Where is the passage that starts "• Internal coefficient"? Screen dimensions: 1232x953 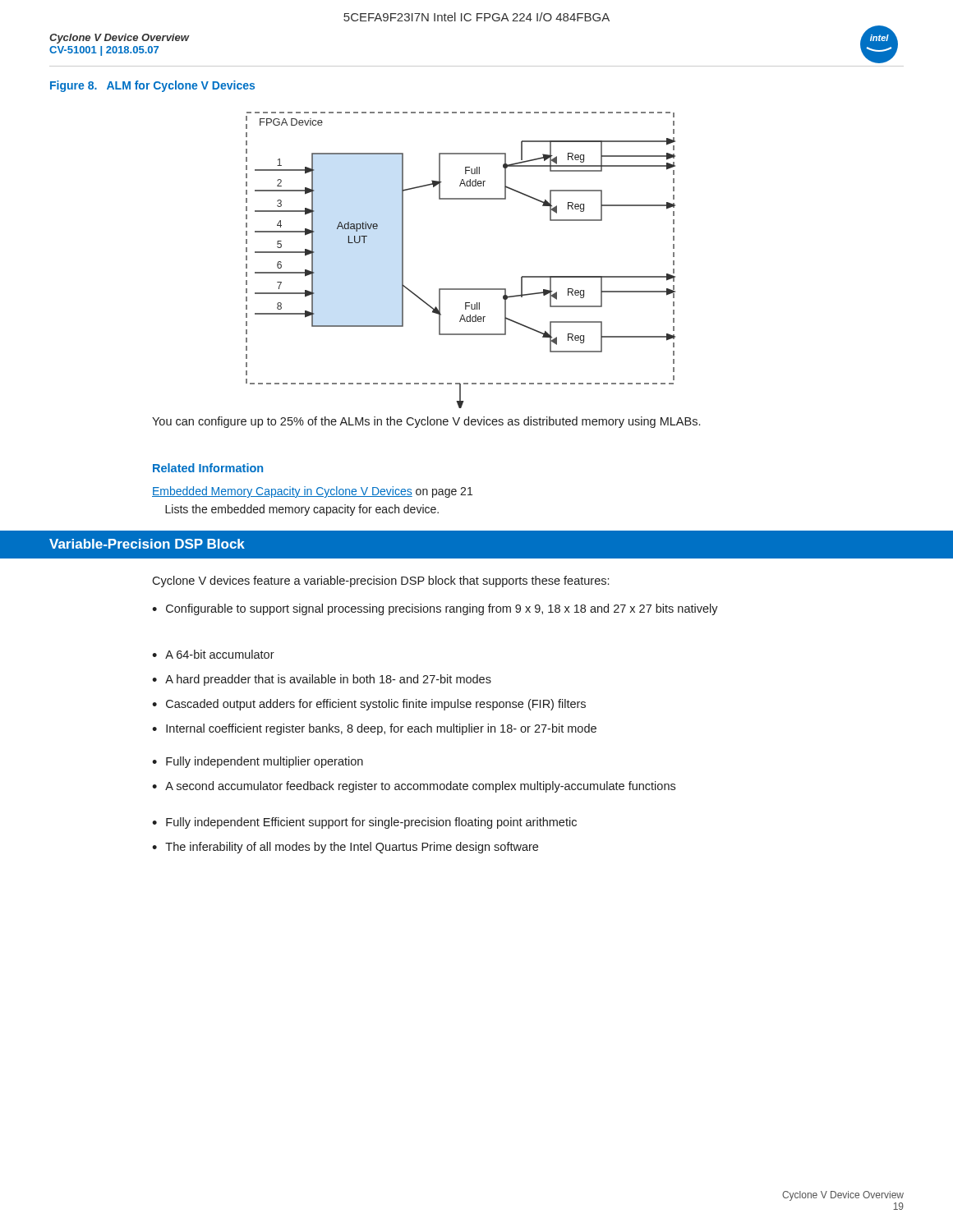(x=374, y=729)
